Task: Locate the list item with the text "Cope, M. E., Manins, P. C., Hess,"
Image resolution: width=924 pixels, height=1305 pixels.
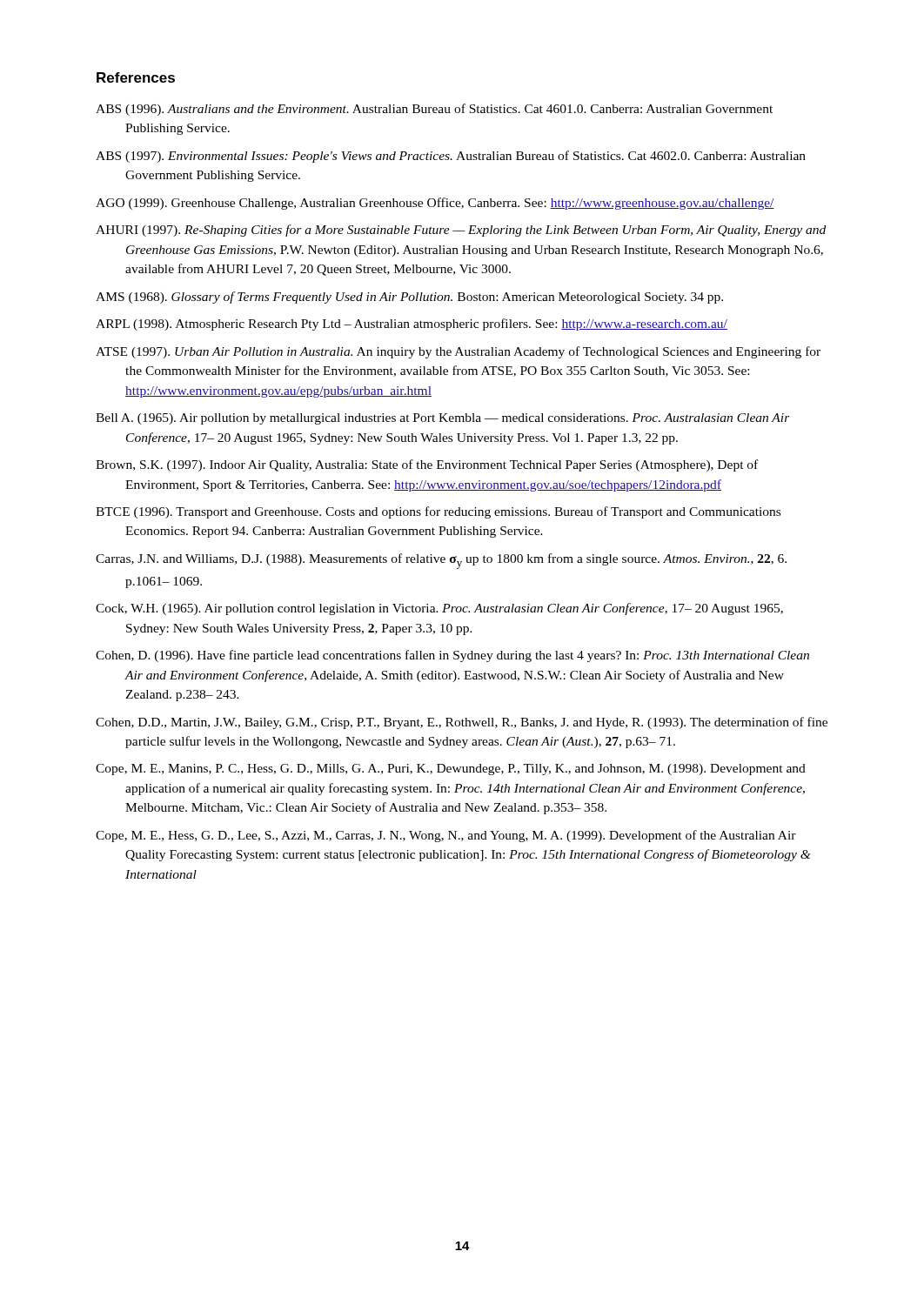Action: point(451,788)
